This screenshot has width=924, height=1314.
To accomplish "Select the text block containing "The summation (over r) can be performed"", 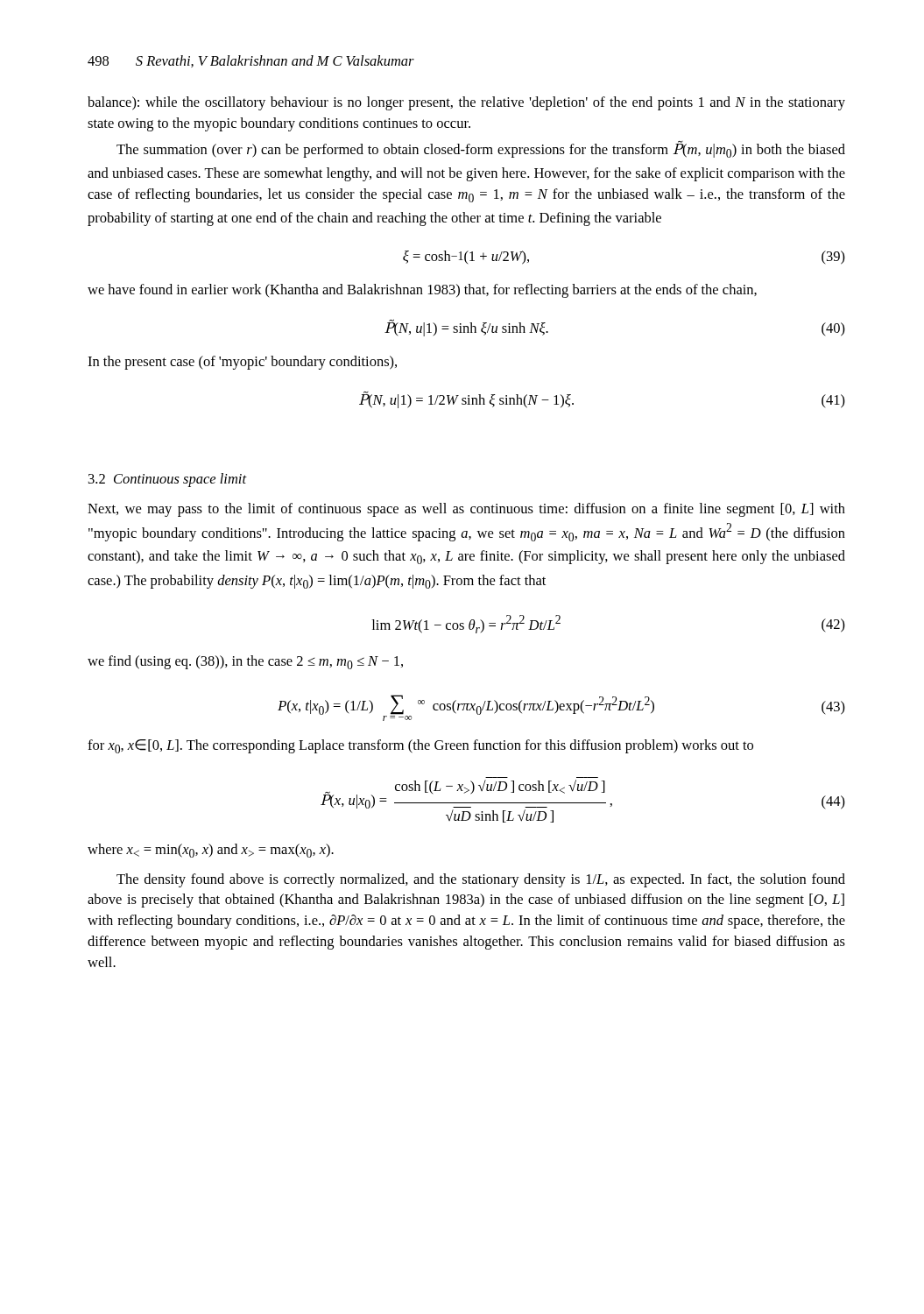I will coord(466,184).
